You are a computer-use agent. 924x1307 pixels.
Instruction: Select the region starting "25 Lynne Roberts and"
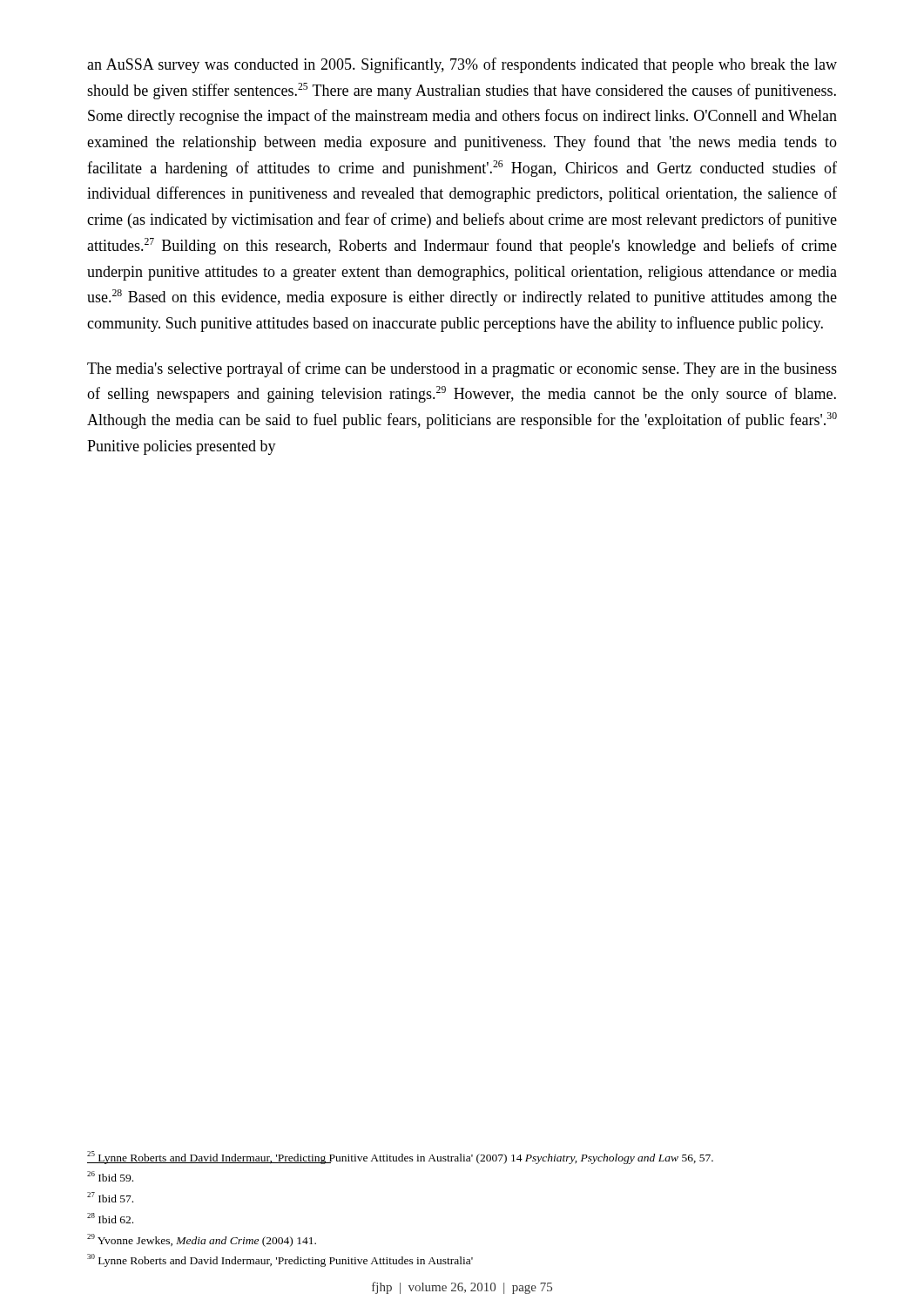(x=400, y=1156)
